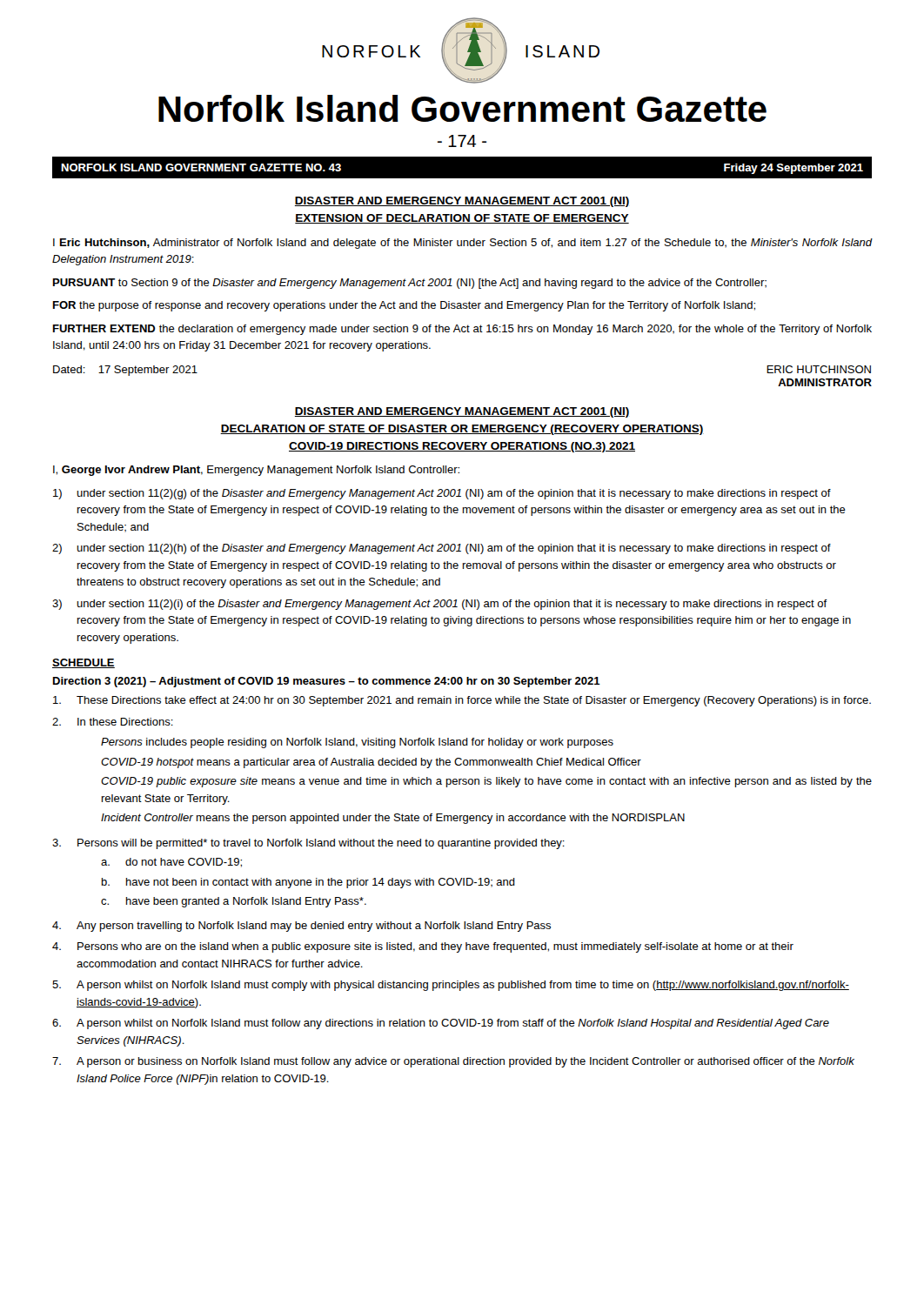Image resolution: width=924 pixels, height=1305 pixels.
Task: Click on the block starting "Direction 3 (2021) – Adjustment of COVID 19"
Action: click(x=326, y=681)
